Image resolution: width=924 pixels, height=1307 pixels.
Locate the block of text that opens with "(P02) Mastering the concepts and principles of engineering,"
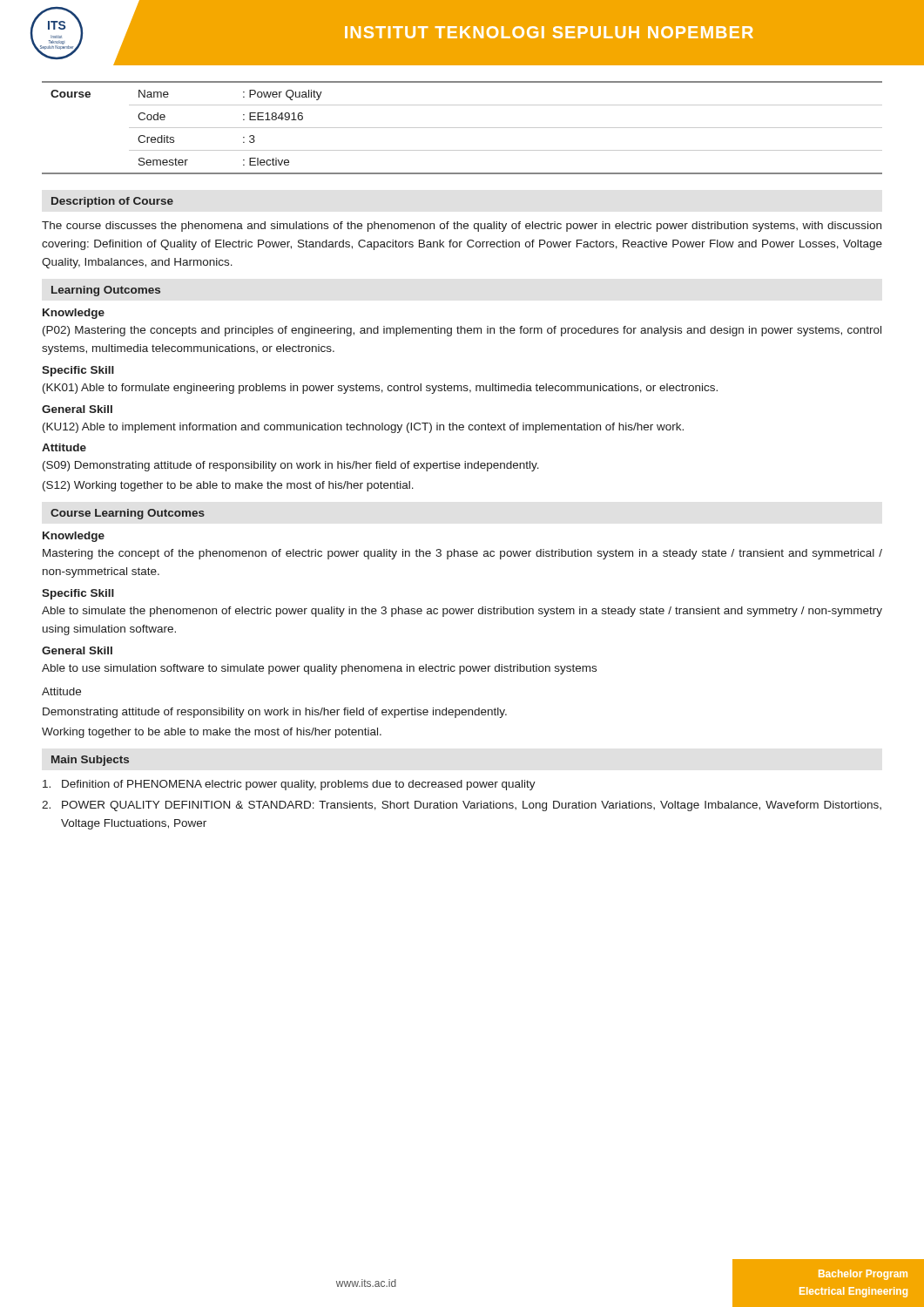(462, 339)
